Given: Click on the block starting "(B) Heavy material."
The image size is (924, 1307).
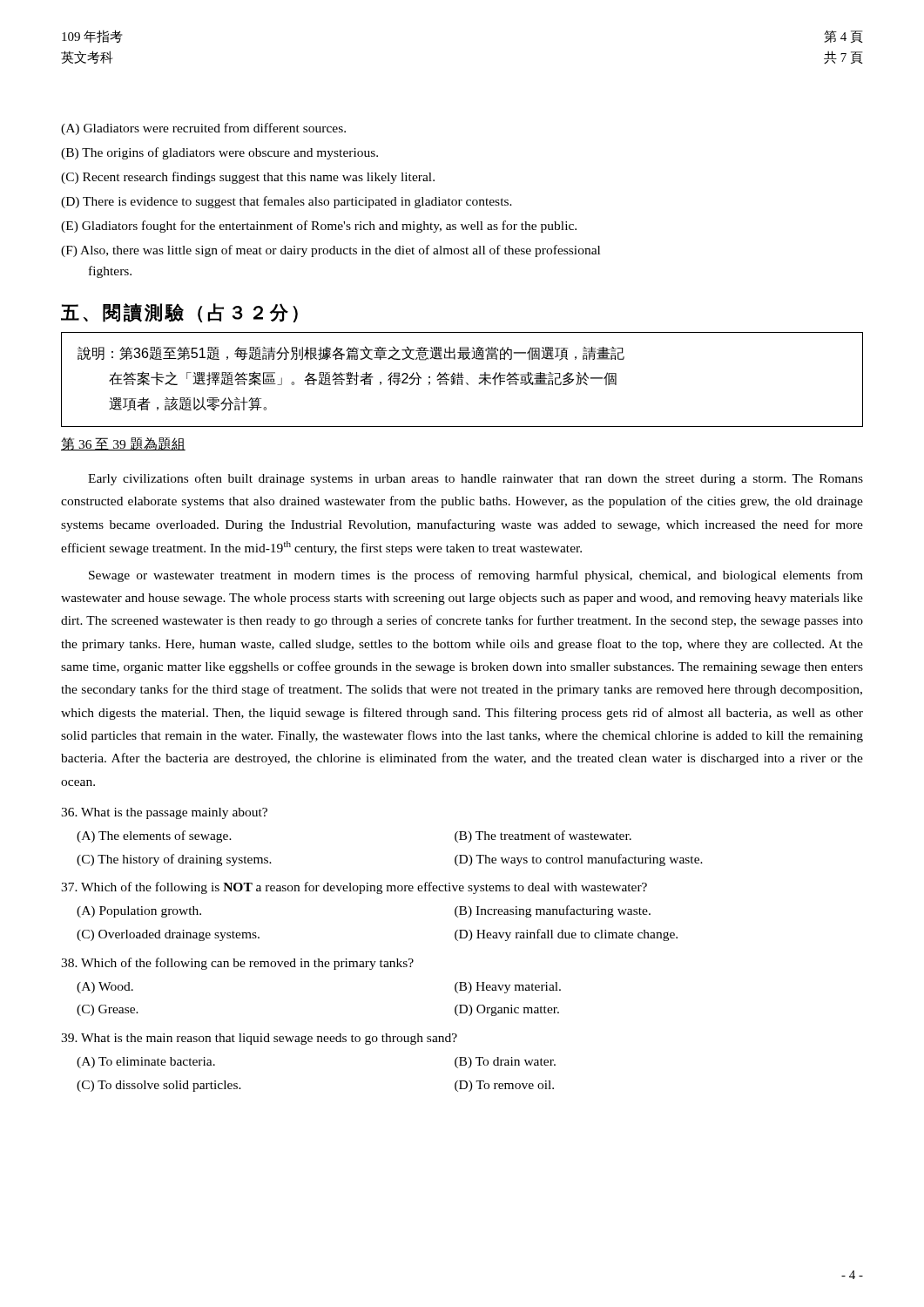Looking at the screenshot, I should point(508,986).
